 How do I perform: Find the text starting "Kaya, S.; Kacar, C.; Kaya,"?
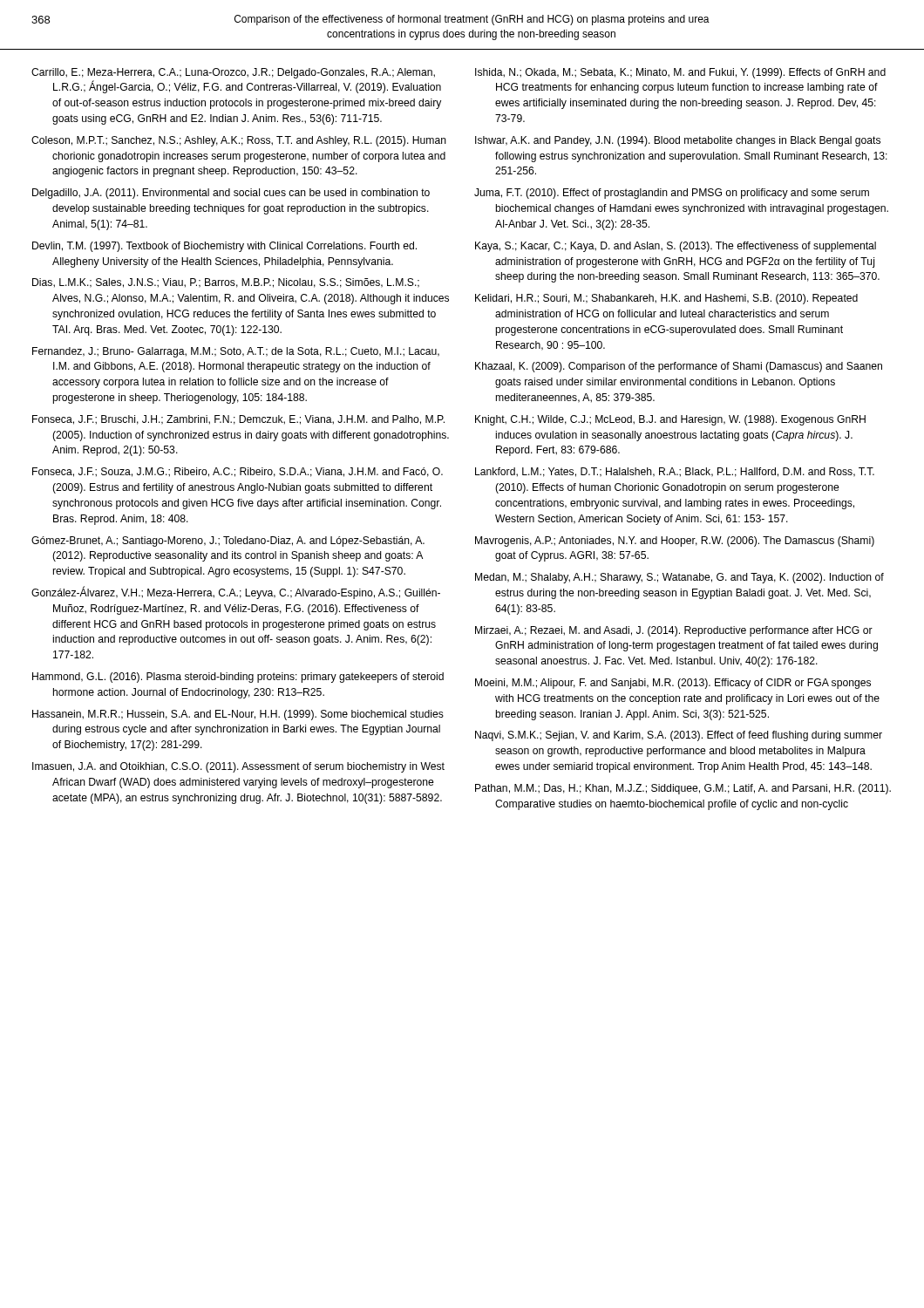pos(677,261)
